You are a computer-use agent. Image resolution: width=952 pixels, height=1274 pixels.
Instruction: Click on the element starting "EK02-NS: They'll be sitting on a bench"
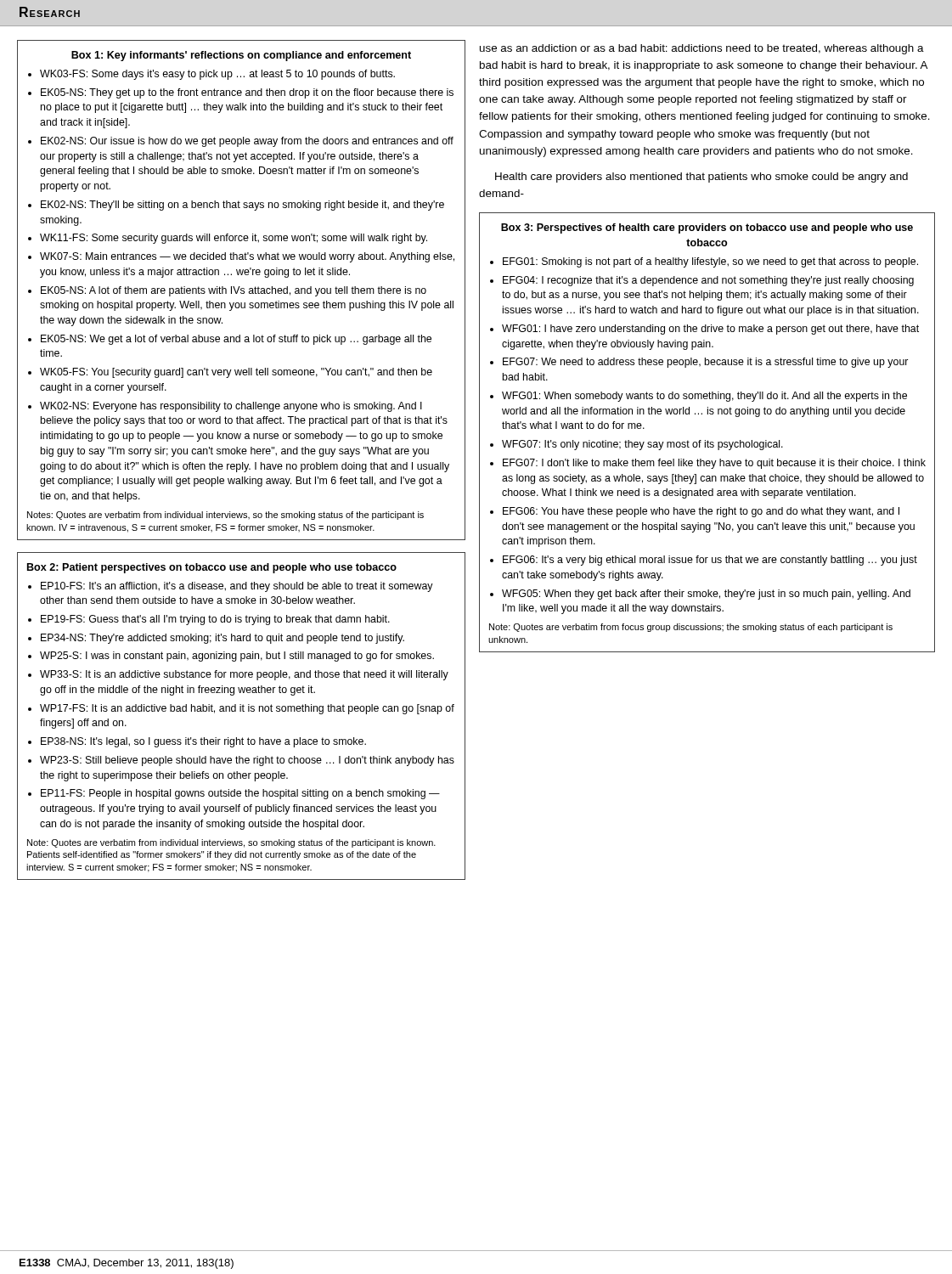(242, 212)
